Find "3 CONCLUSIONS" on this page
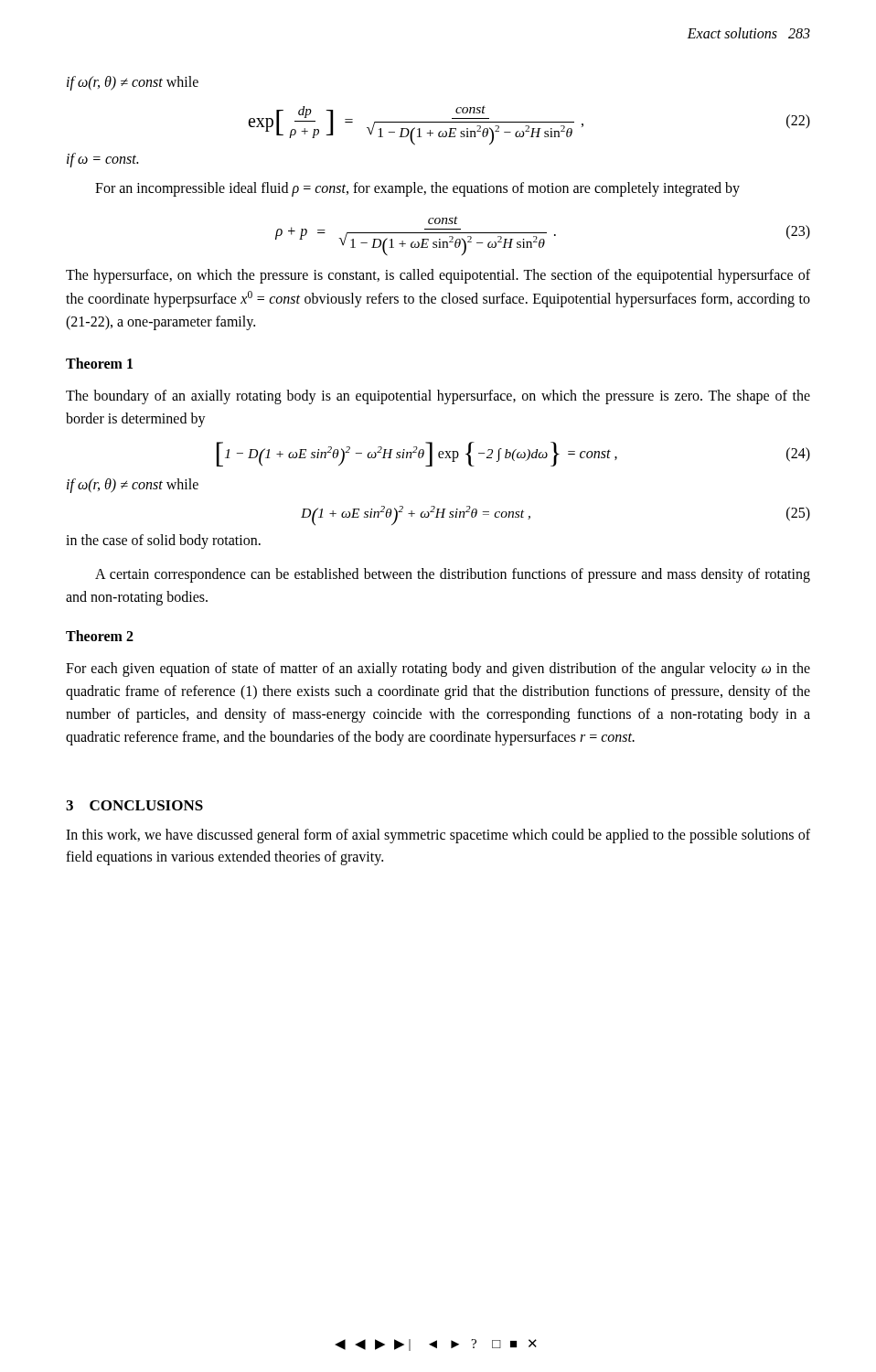Screen dimensions: 1372x876 click(135, 805)
